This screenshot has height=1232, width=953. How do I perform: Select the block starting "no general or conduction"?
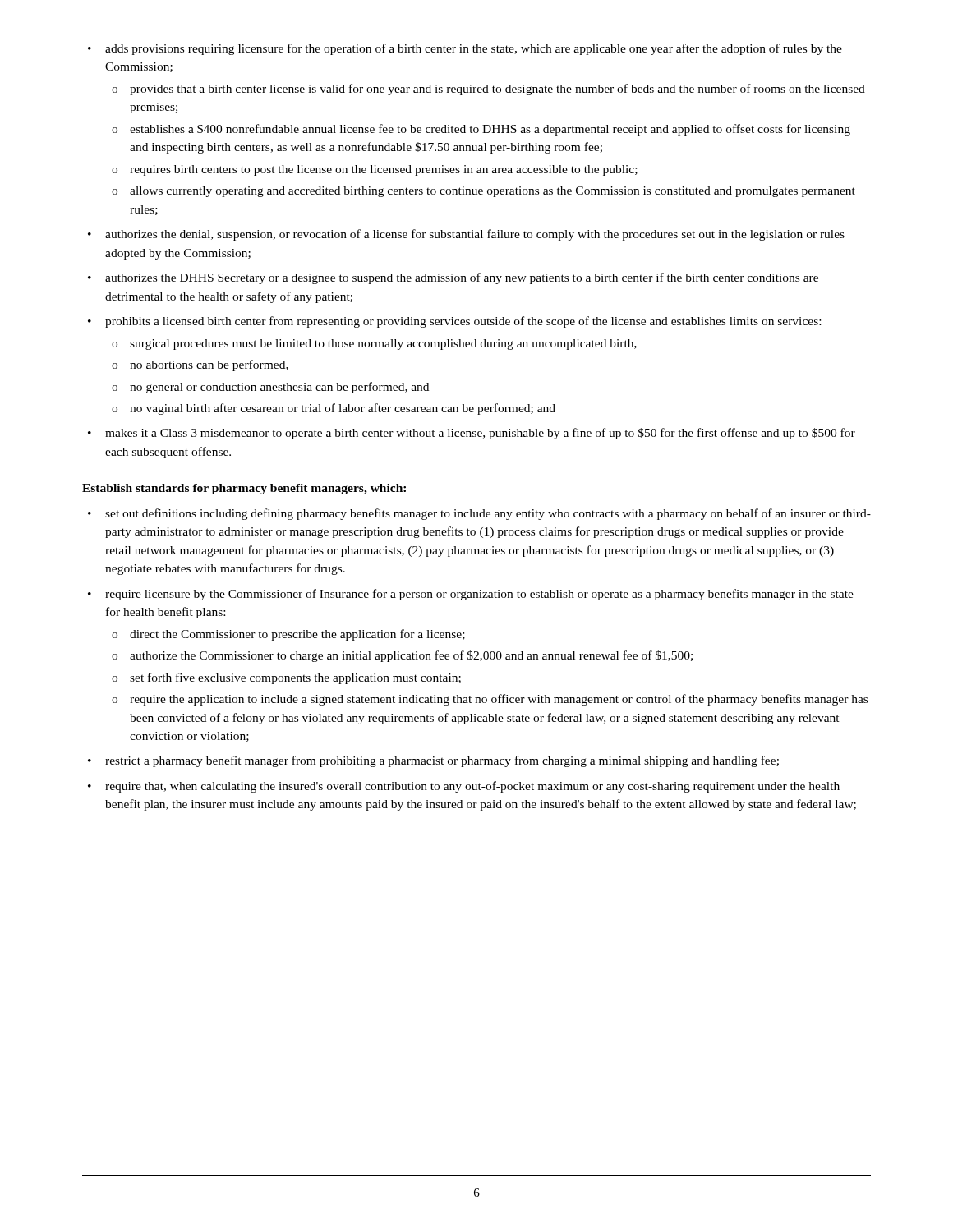(280, 386)
